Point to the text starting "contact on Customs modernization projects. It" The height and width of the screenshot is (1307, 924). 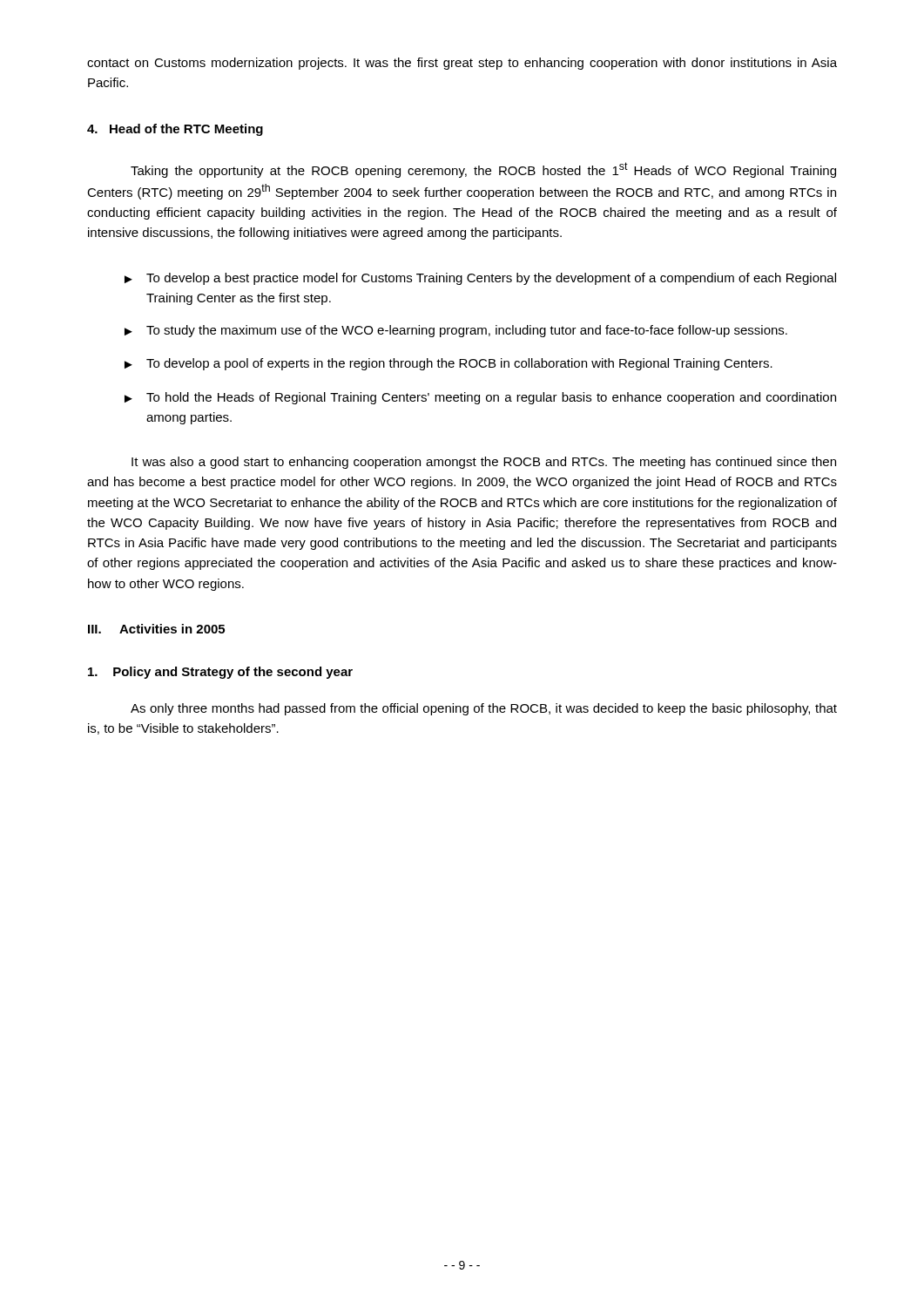pyautogui.click(x=462, y=73)
